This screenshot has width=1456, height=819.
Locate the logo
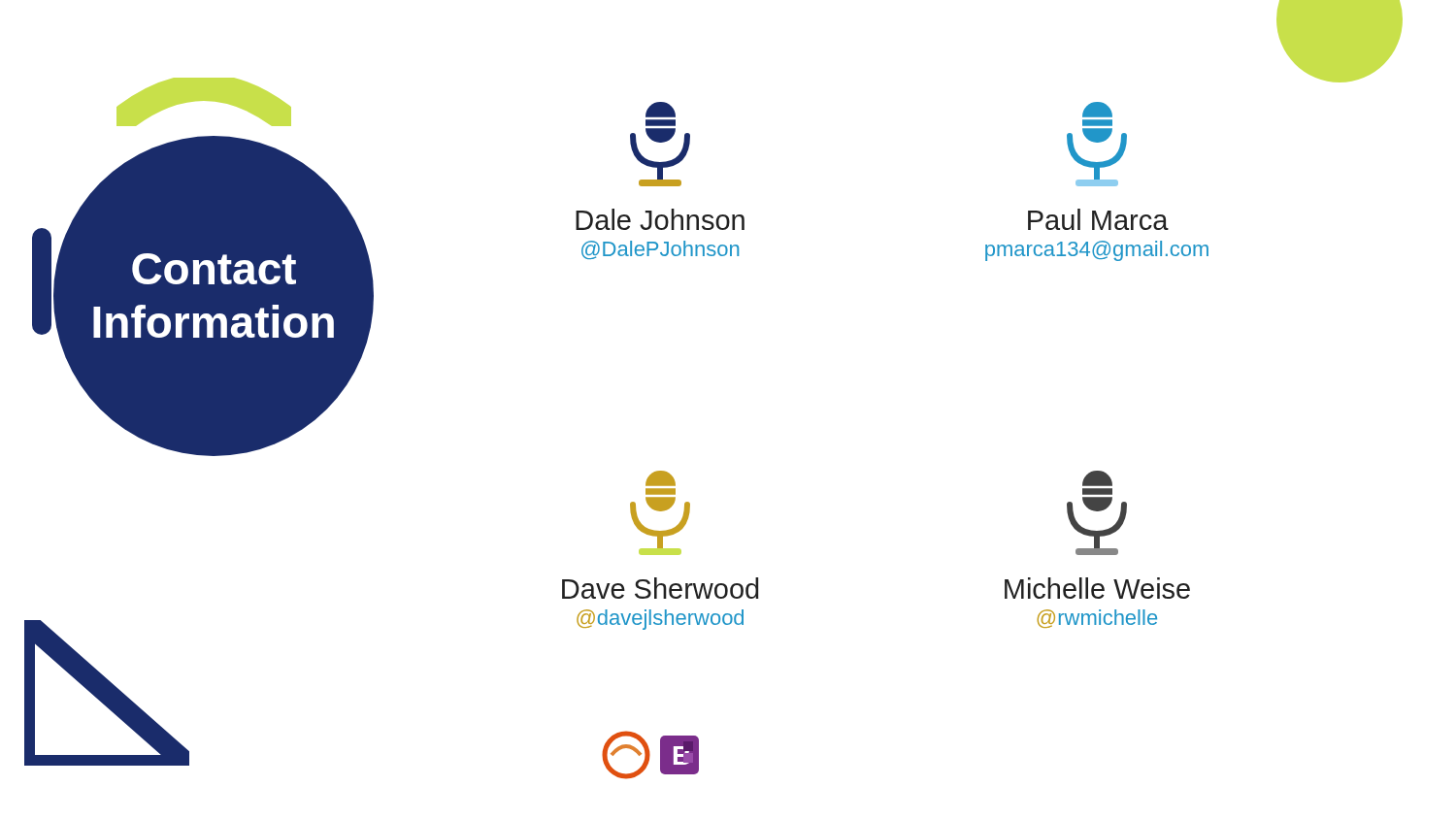click(x=665, y=756)
